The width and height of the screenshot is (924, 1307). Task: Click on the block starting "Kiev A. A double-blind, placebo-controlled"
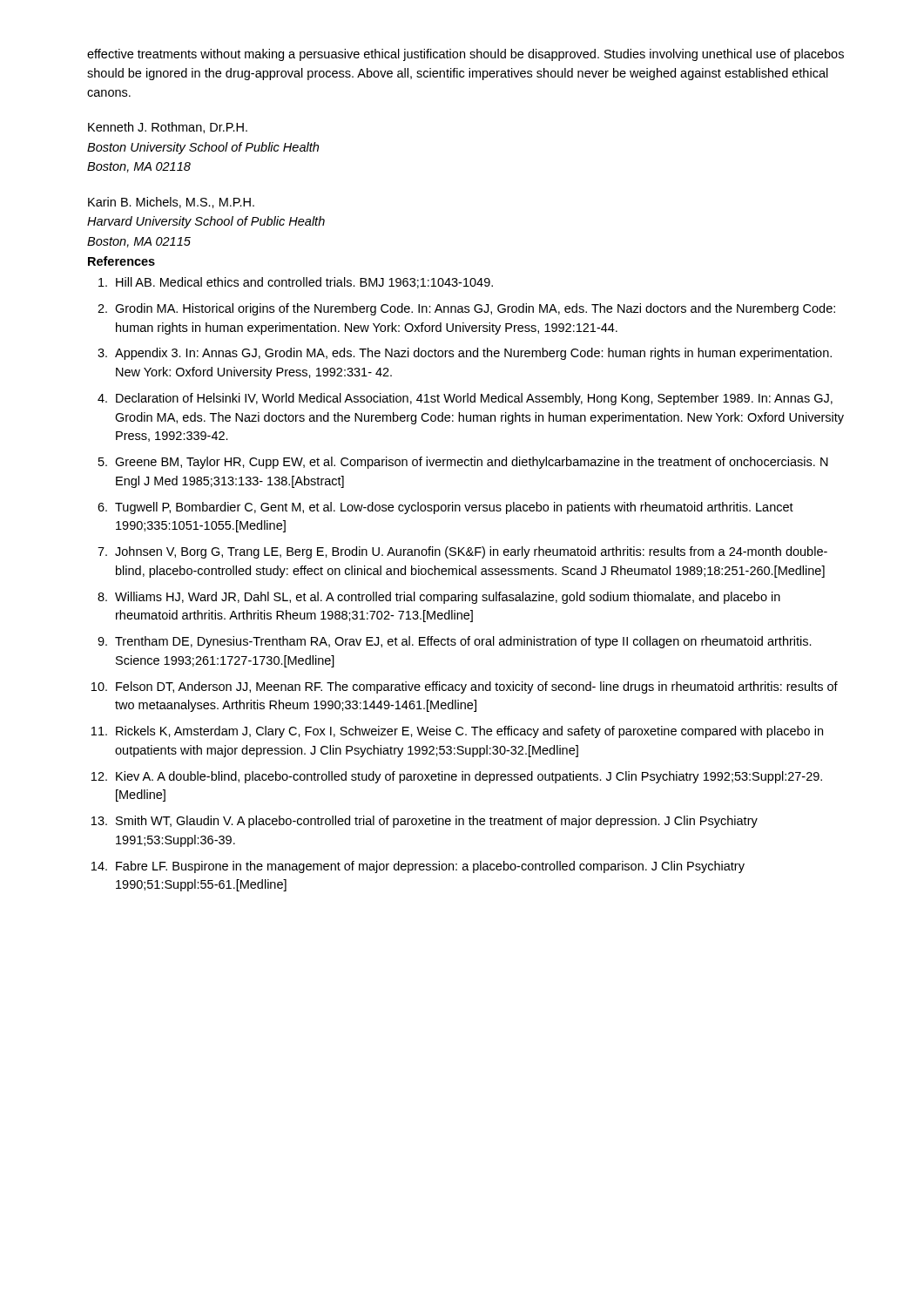469,785
